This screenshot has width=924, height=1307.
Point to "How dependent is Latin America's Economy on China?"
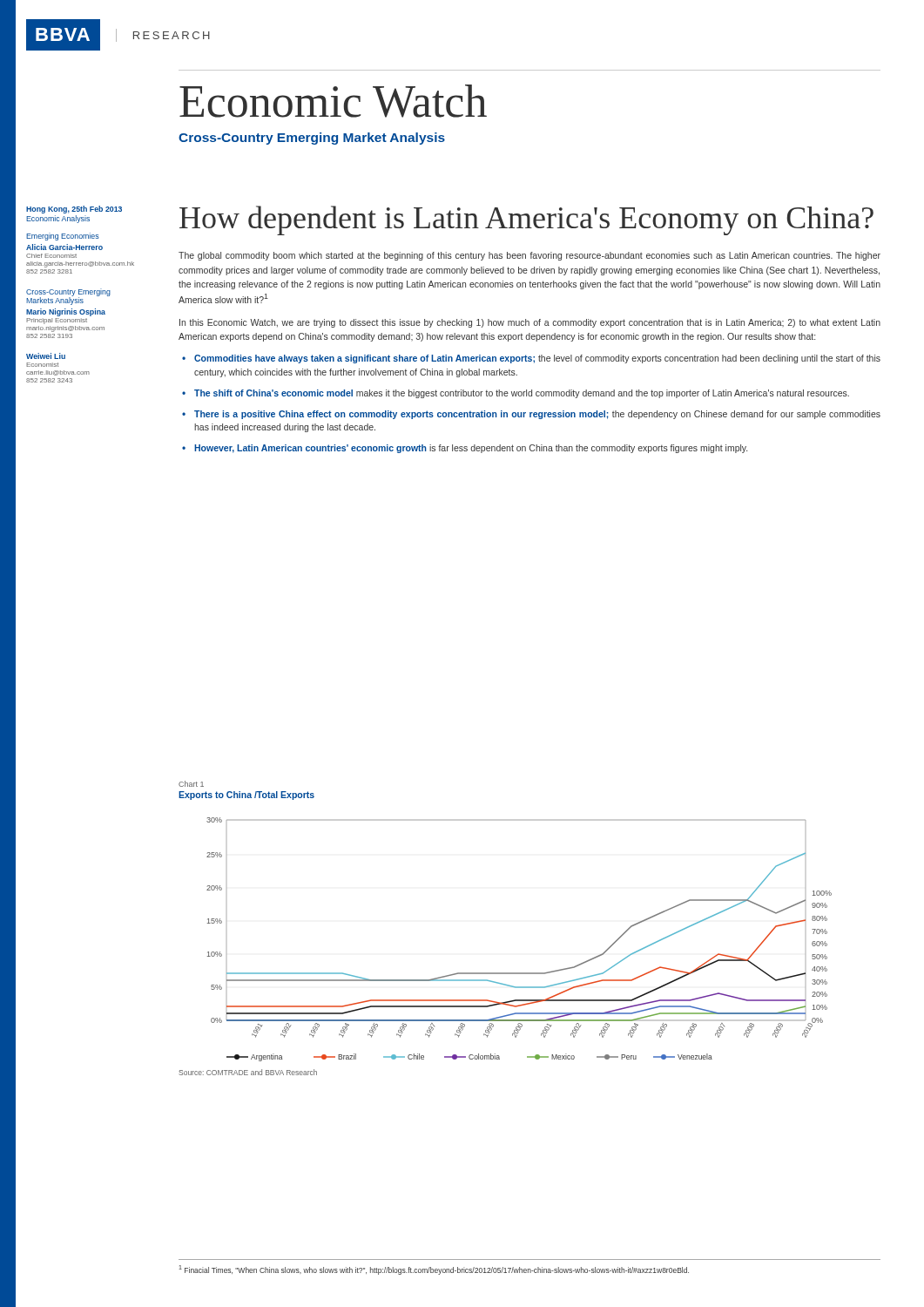(527, 218)
